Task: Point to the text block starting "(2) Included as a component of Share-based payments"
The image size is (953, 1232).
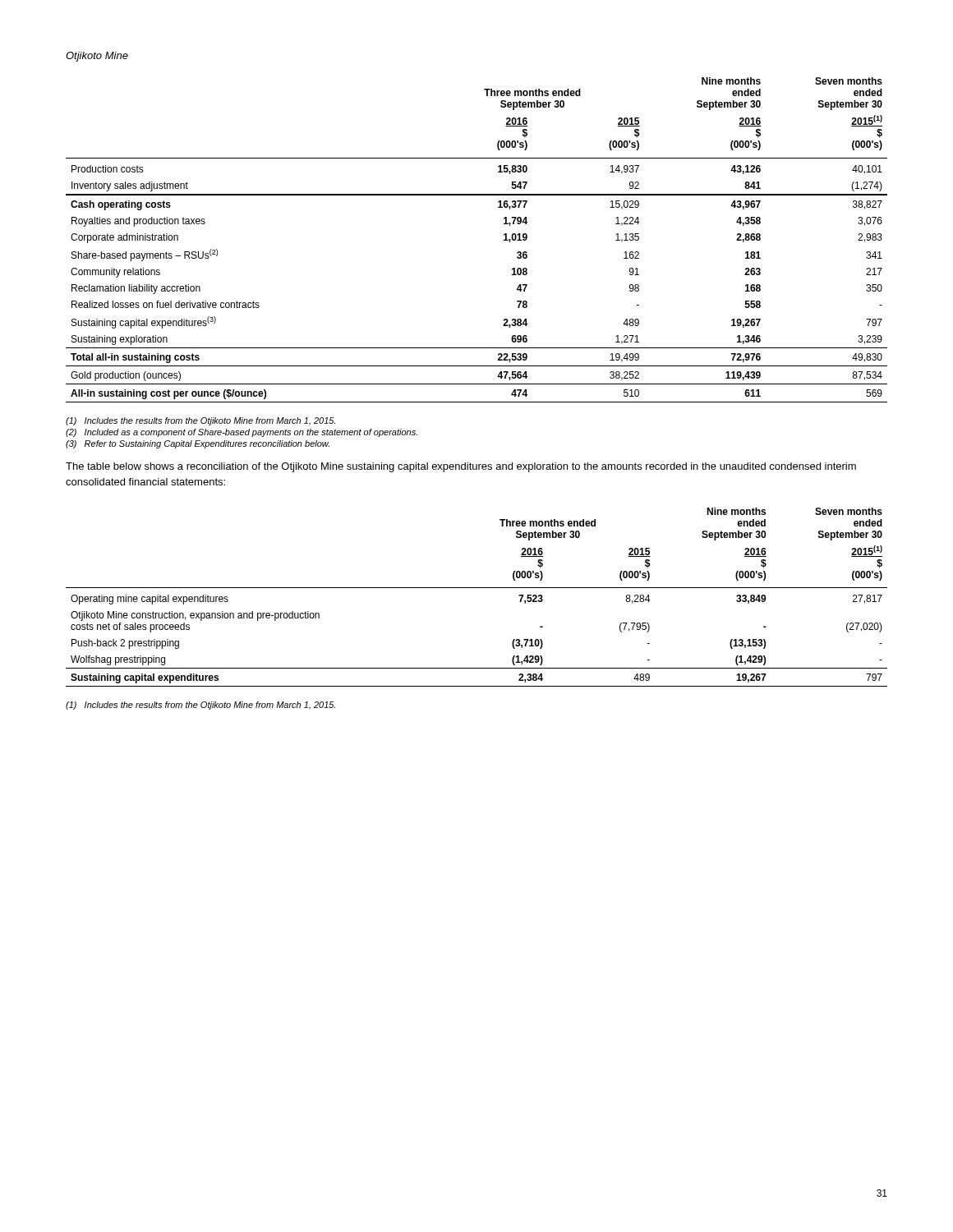Action: 242,433
